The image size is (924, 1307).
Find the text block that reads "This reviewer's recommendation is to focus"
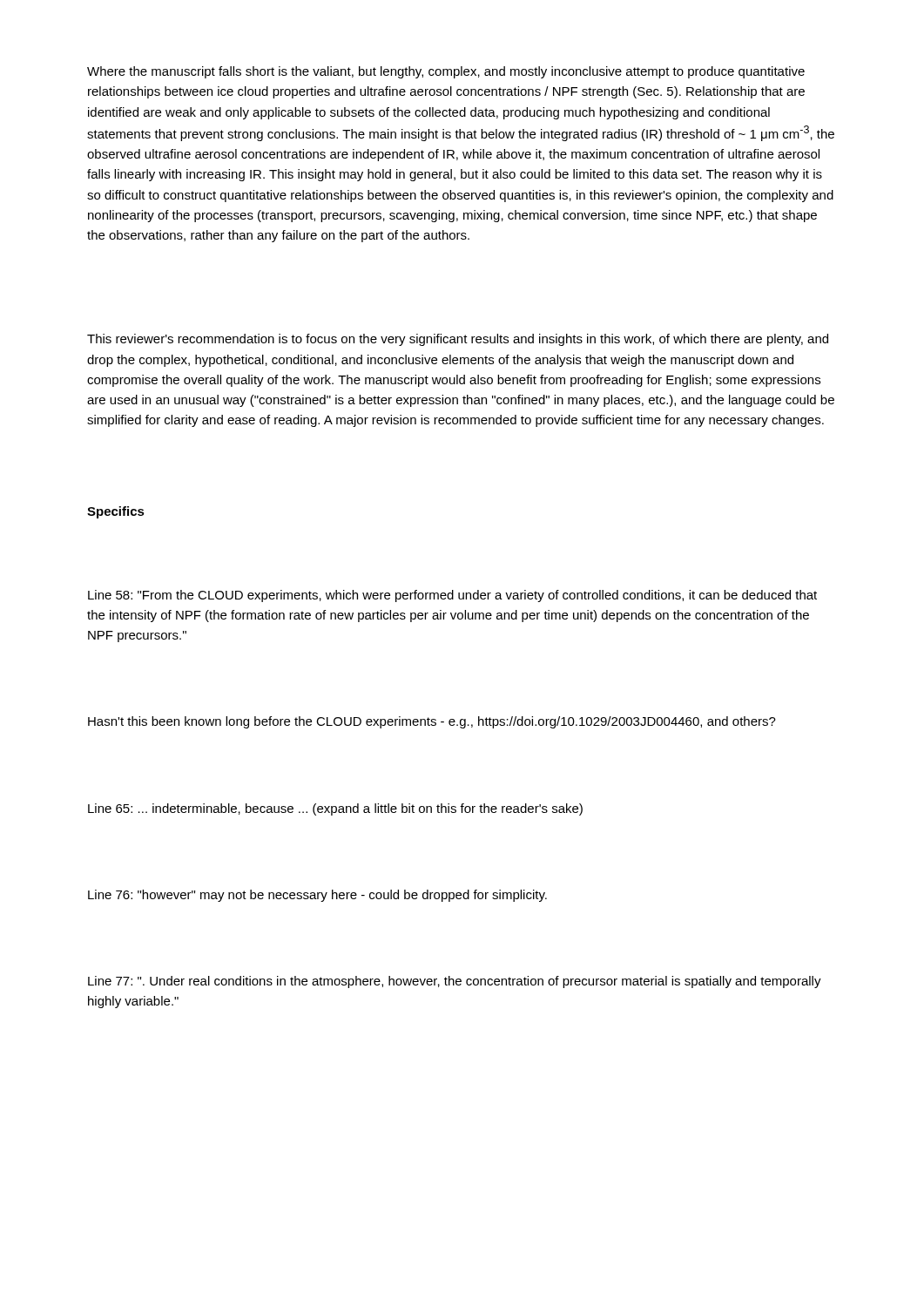461,379
